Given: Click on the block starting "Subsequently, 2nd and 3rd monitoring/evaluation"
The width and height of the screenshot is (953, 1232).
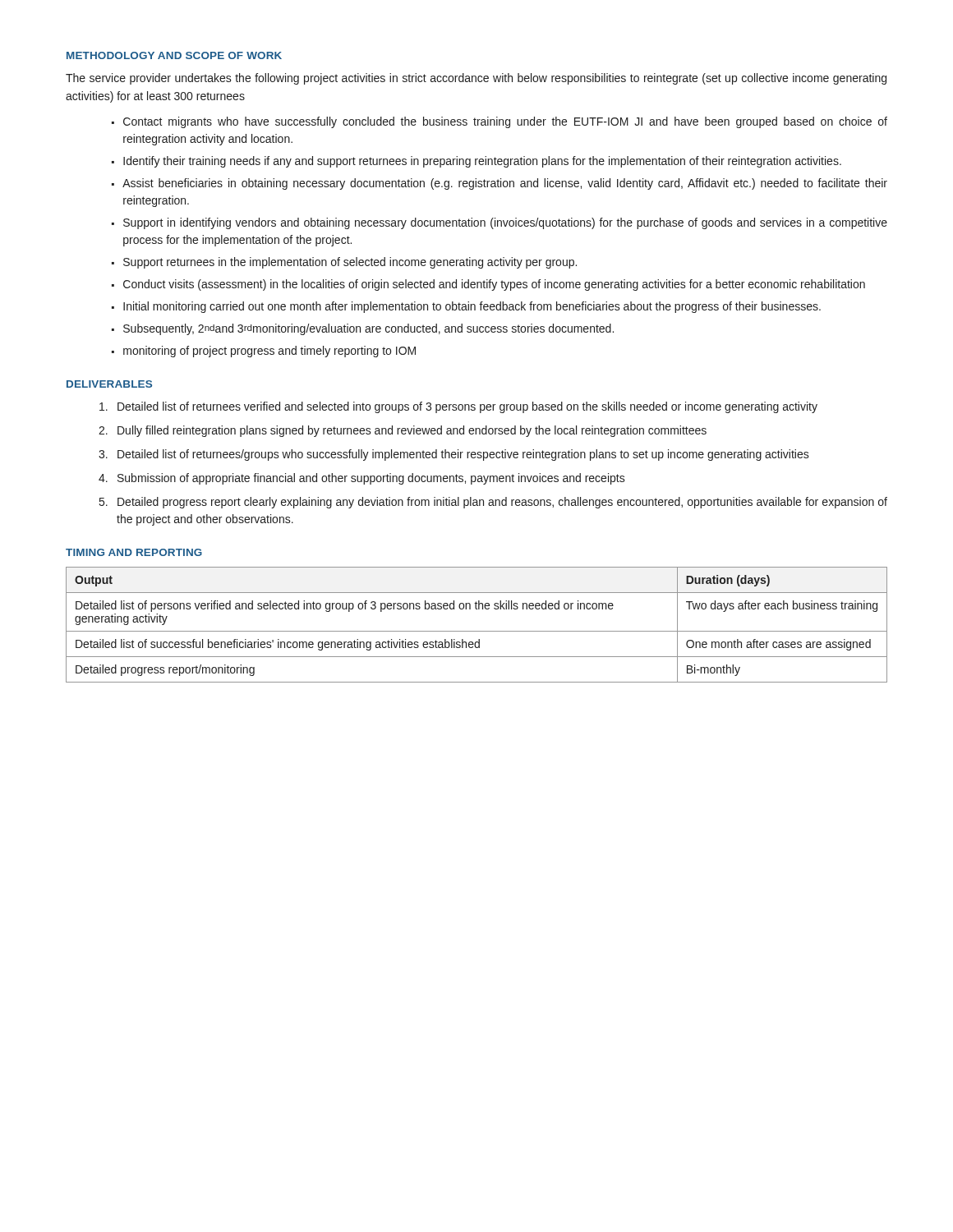Looking at the screenshot, I should 369,328.
